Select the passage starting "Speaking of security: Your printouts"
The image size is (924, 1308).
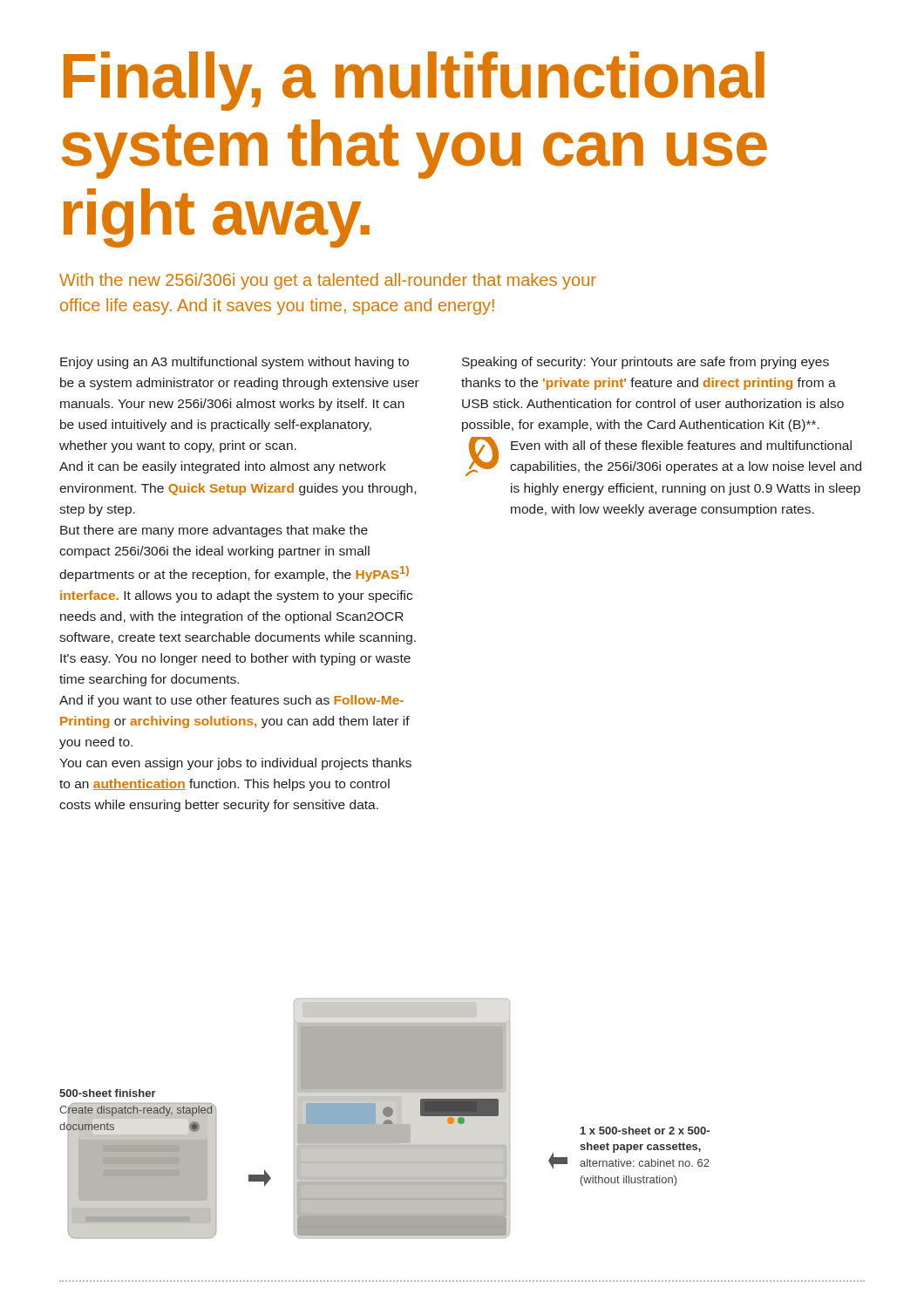pyautogui.click(x=663, y=394)
